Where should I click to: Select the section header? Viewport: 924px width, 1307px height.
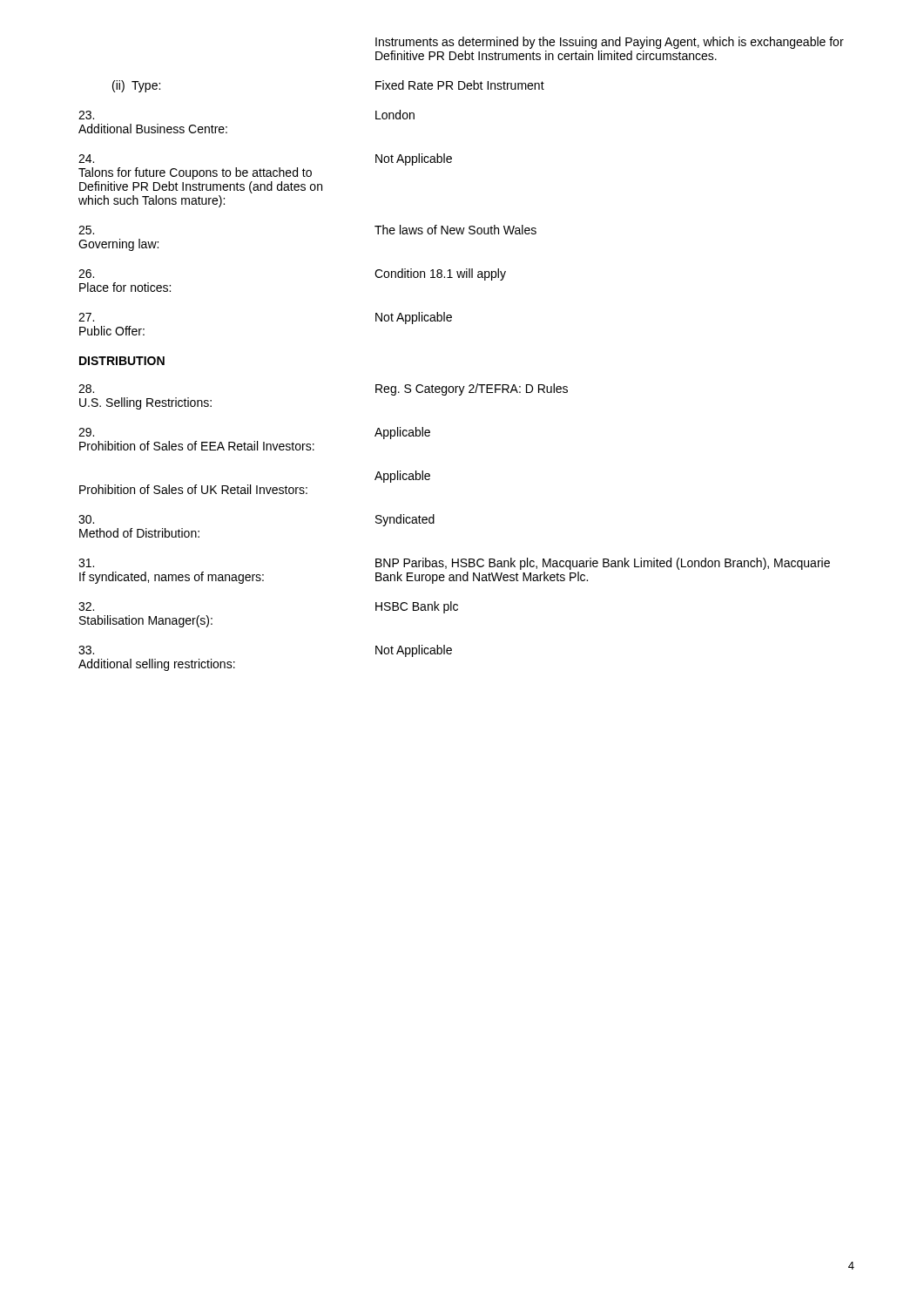point(122,361)
